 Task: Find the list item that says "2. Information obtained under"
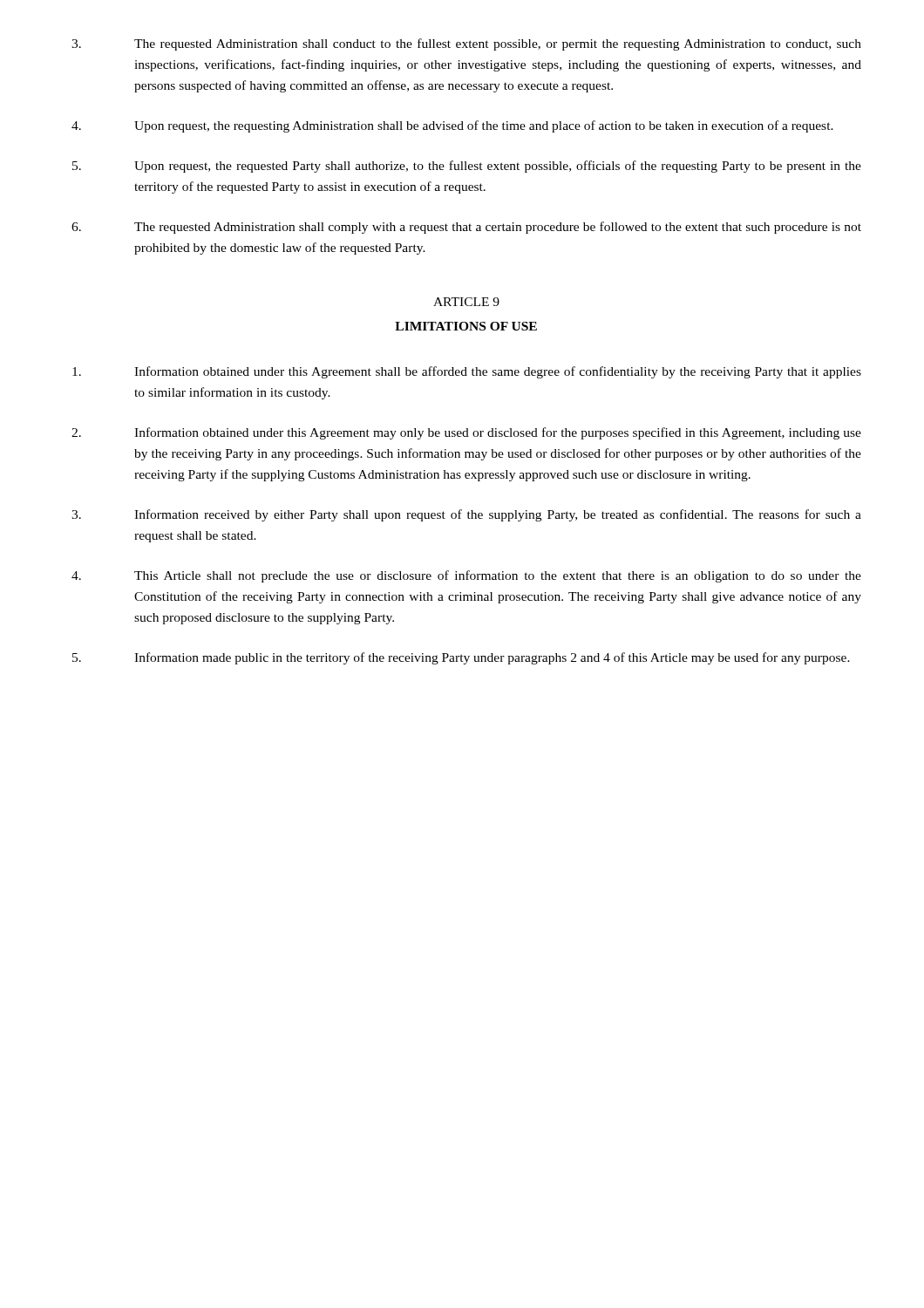(466, 454)
